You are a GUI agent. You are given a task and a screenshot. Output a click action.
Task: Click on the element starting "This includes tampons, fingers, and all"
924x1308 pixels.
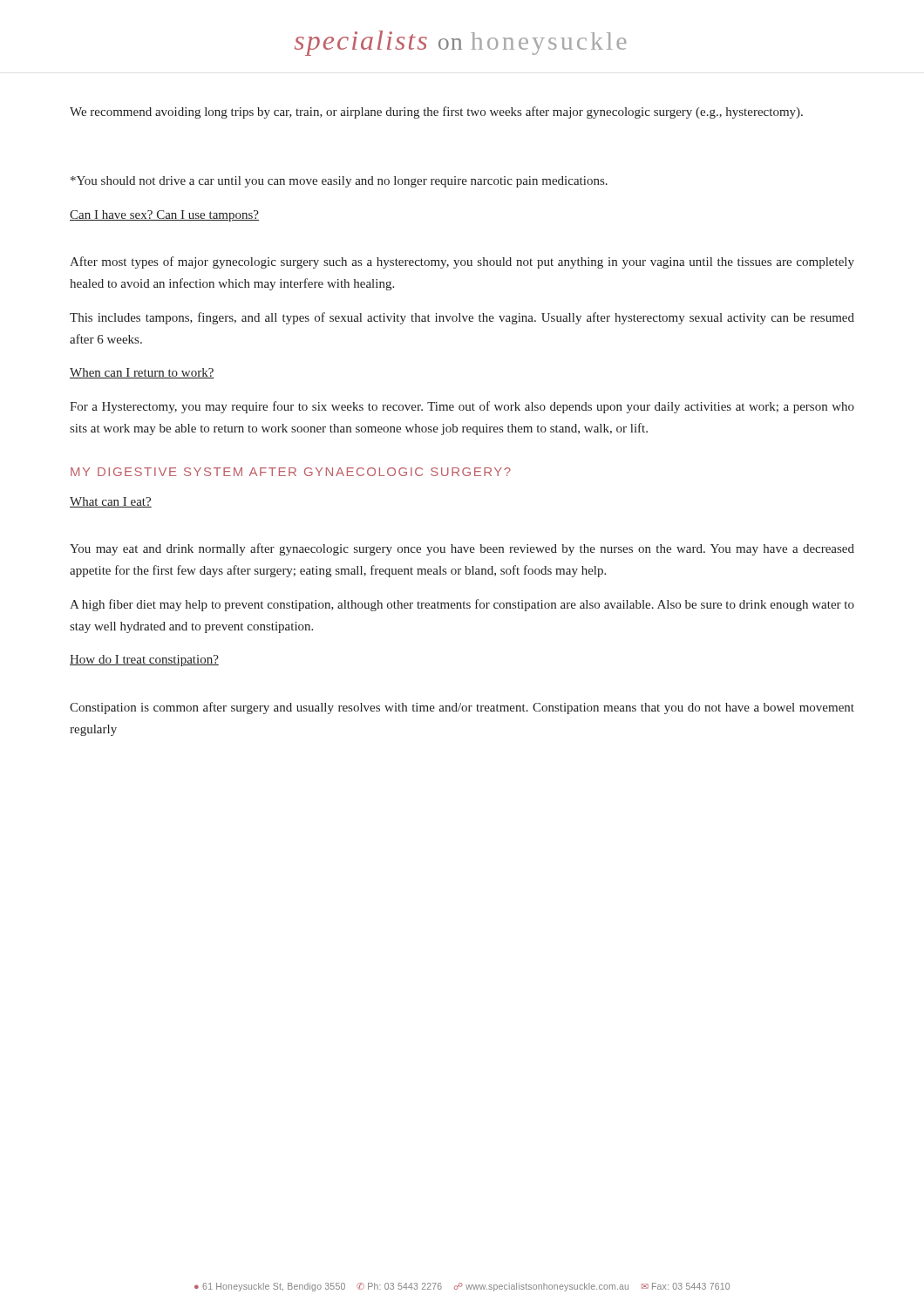coord(462,328)
